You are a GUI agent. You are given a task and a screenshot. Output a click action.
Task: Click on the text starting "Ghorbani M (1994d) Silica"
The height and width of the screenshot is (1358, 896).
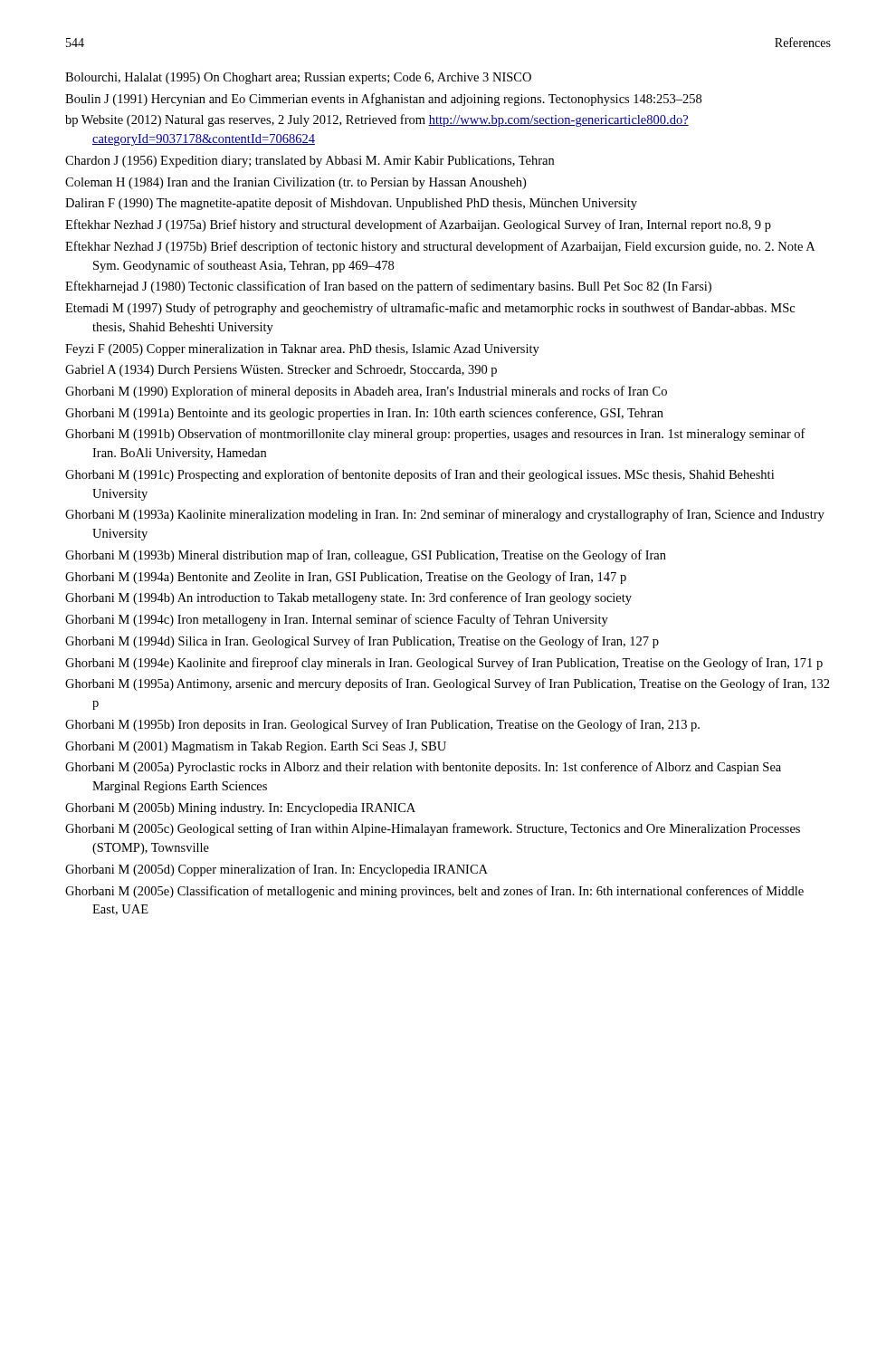click(362, 641)
